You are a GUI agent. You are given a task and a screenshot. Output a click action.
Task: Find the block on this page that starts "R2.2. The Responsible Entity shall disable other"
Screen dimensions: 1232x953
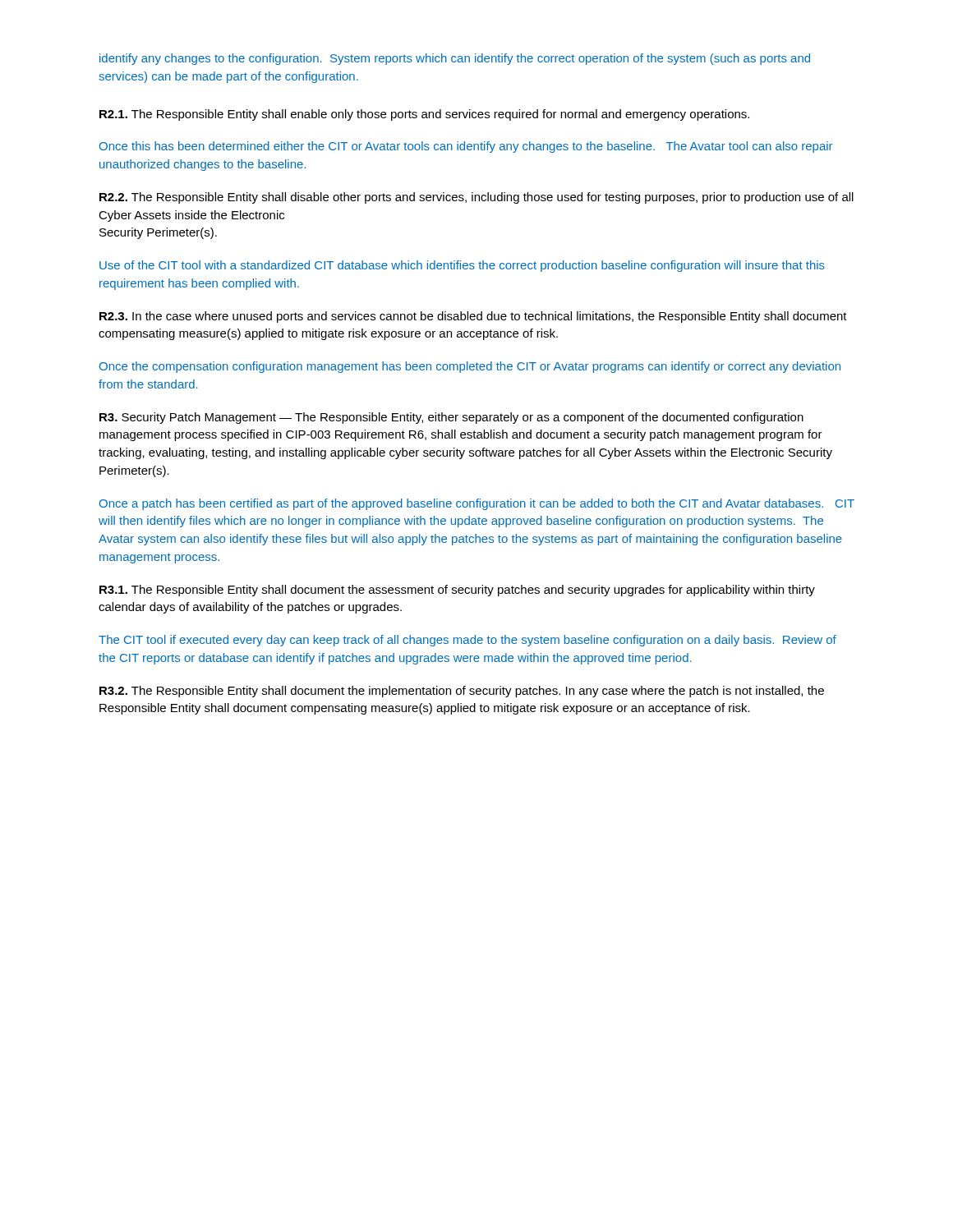tap(476, 198)
